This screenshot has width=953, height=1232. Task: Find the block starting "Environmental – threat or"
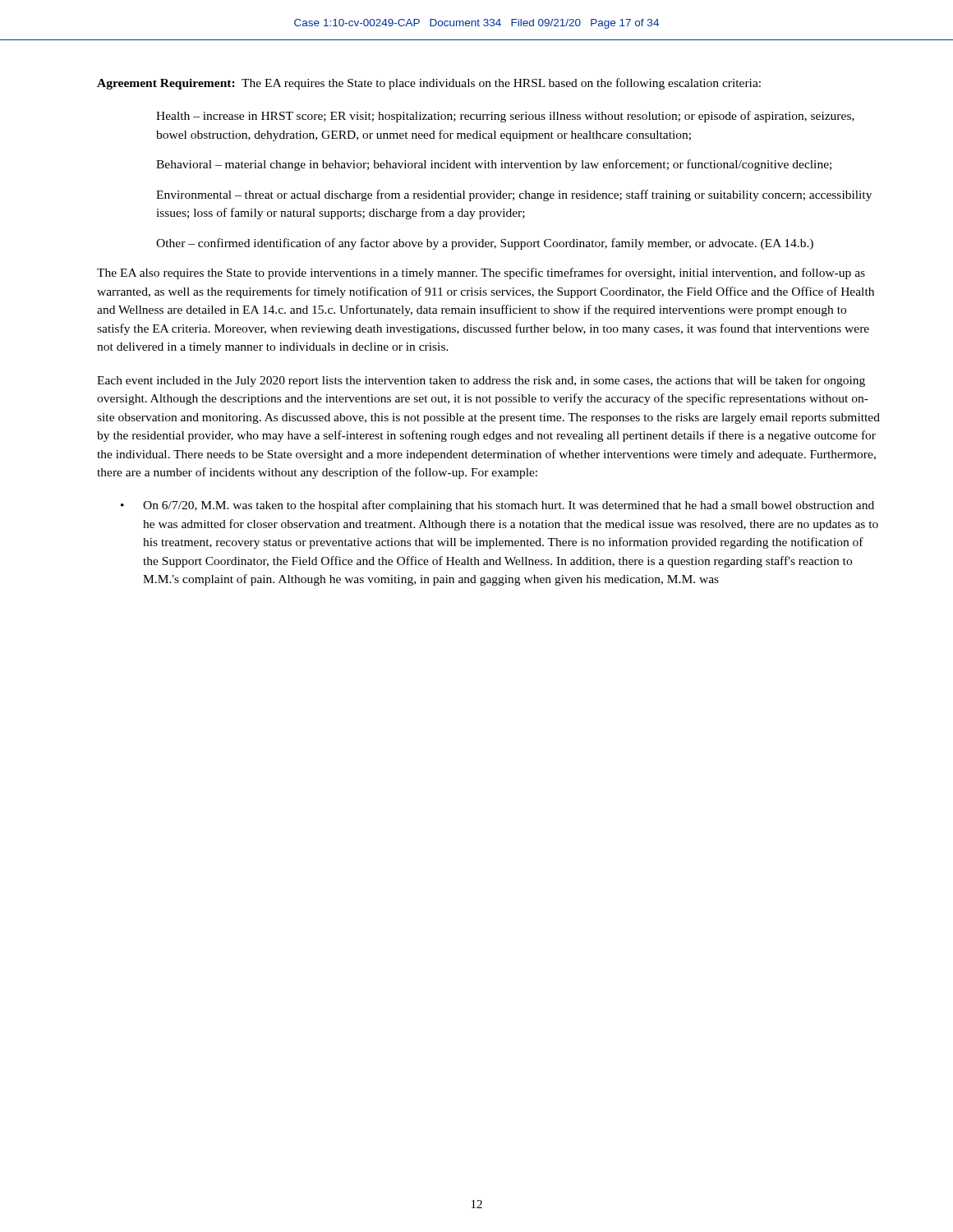514,203
